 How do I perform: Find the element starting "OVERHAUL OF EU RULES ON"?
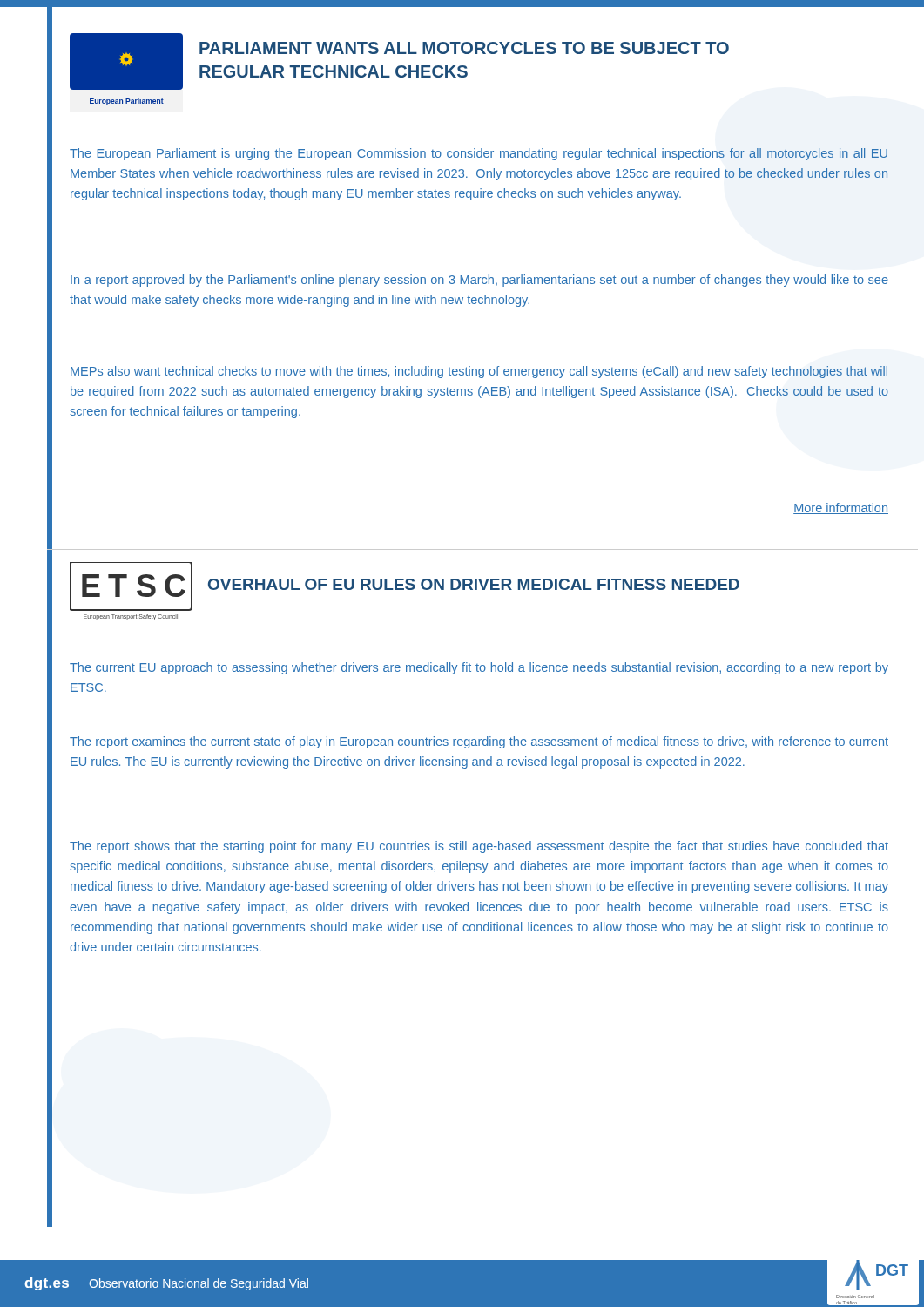point(474,584)
